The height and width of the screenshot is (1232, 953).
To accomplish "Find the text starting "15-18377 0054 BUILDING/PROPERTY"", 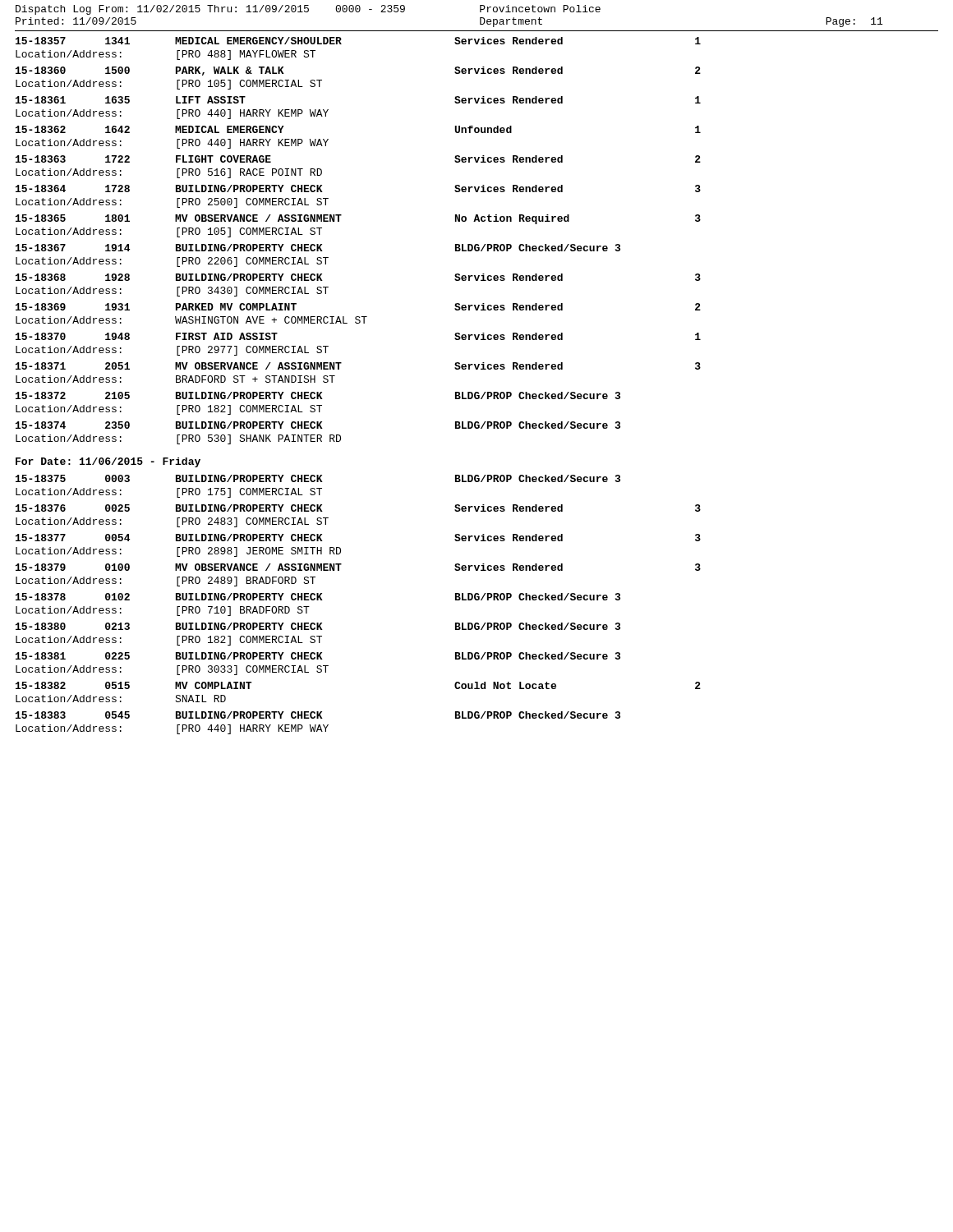I will [x=476, y=546].
